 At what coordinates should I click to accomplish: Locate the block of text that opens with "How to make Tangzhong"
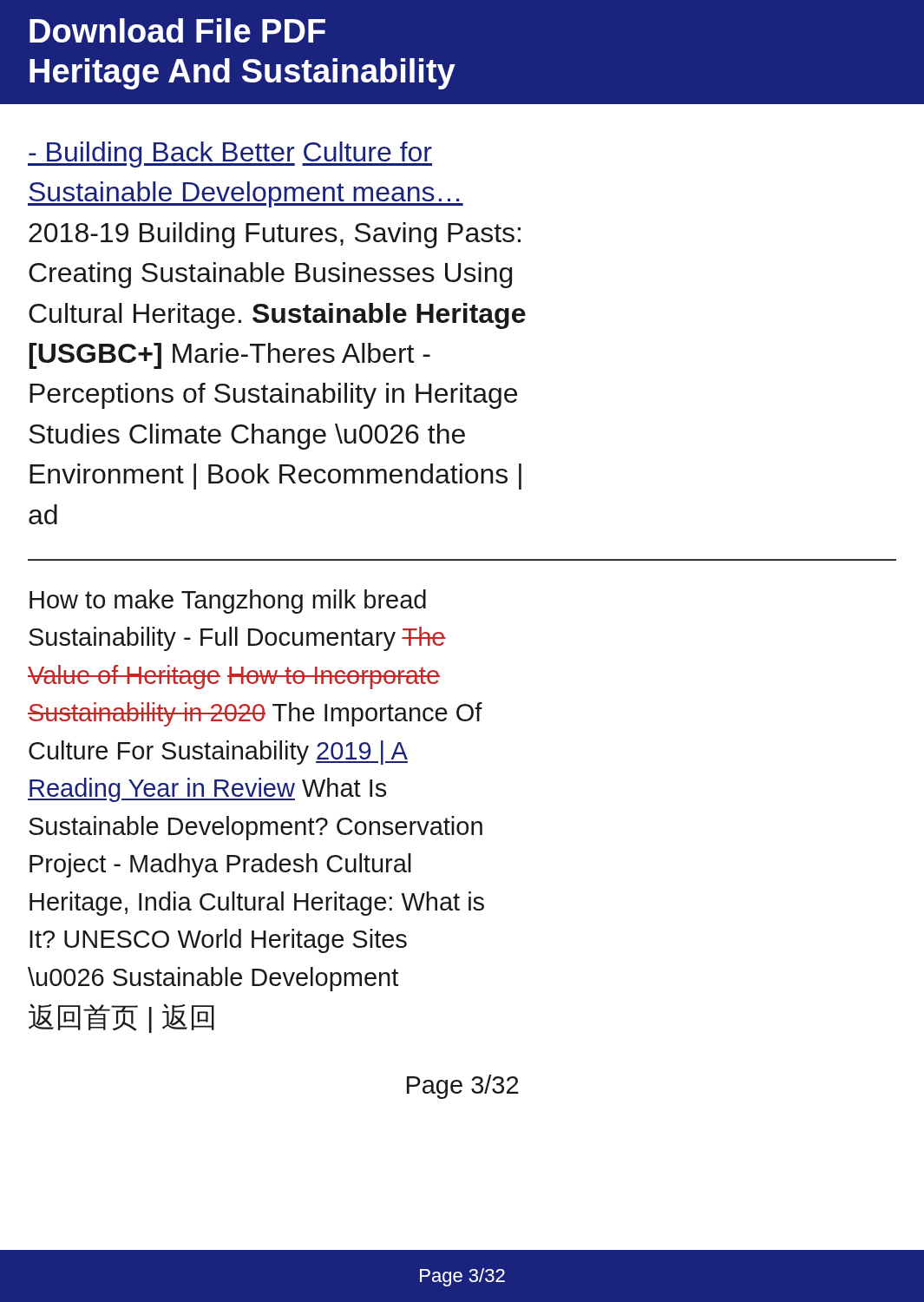(256, 810)
